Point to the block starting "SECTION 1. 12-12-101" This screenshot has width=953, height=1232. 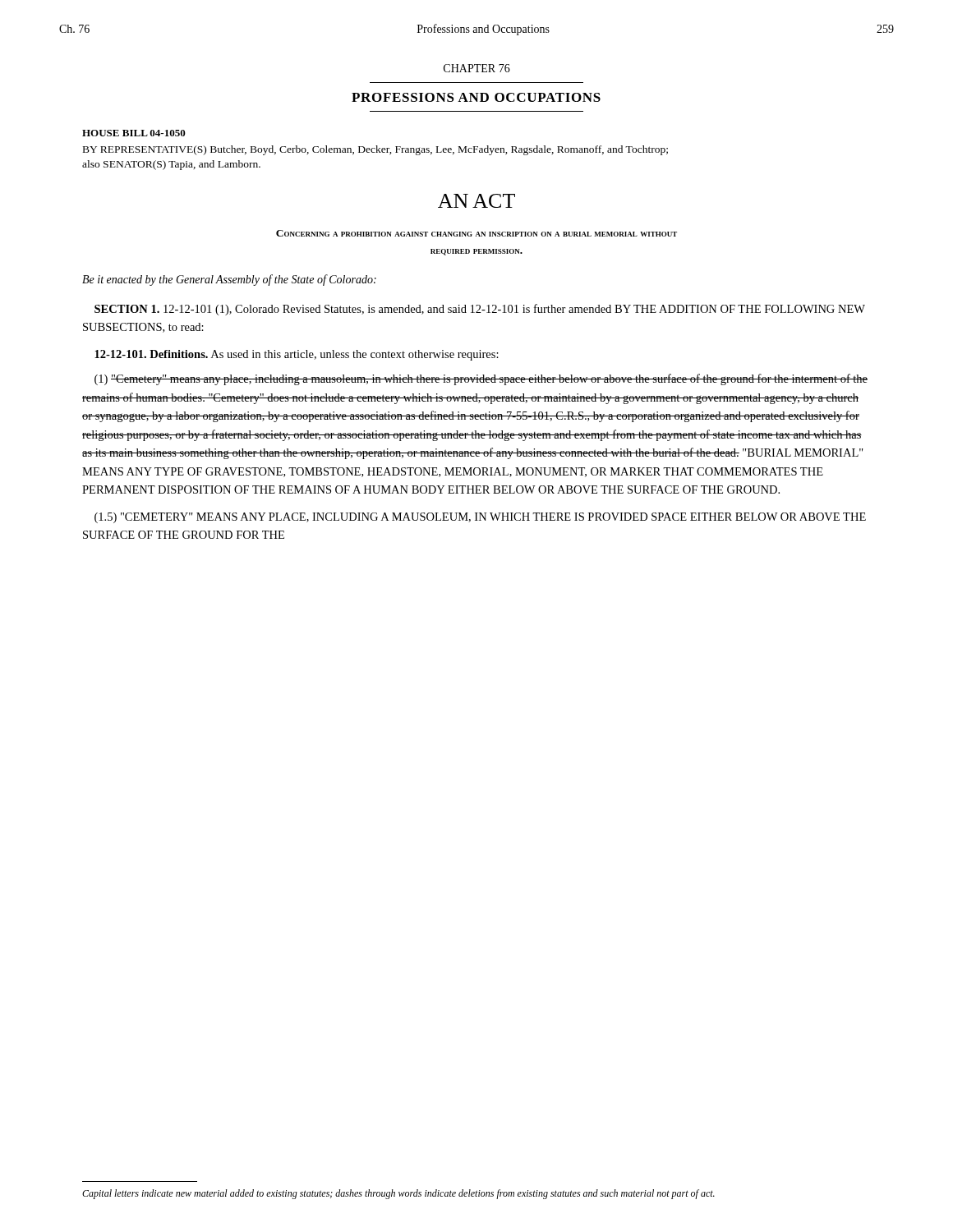tap(473, 318)
